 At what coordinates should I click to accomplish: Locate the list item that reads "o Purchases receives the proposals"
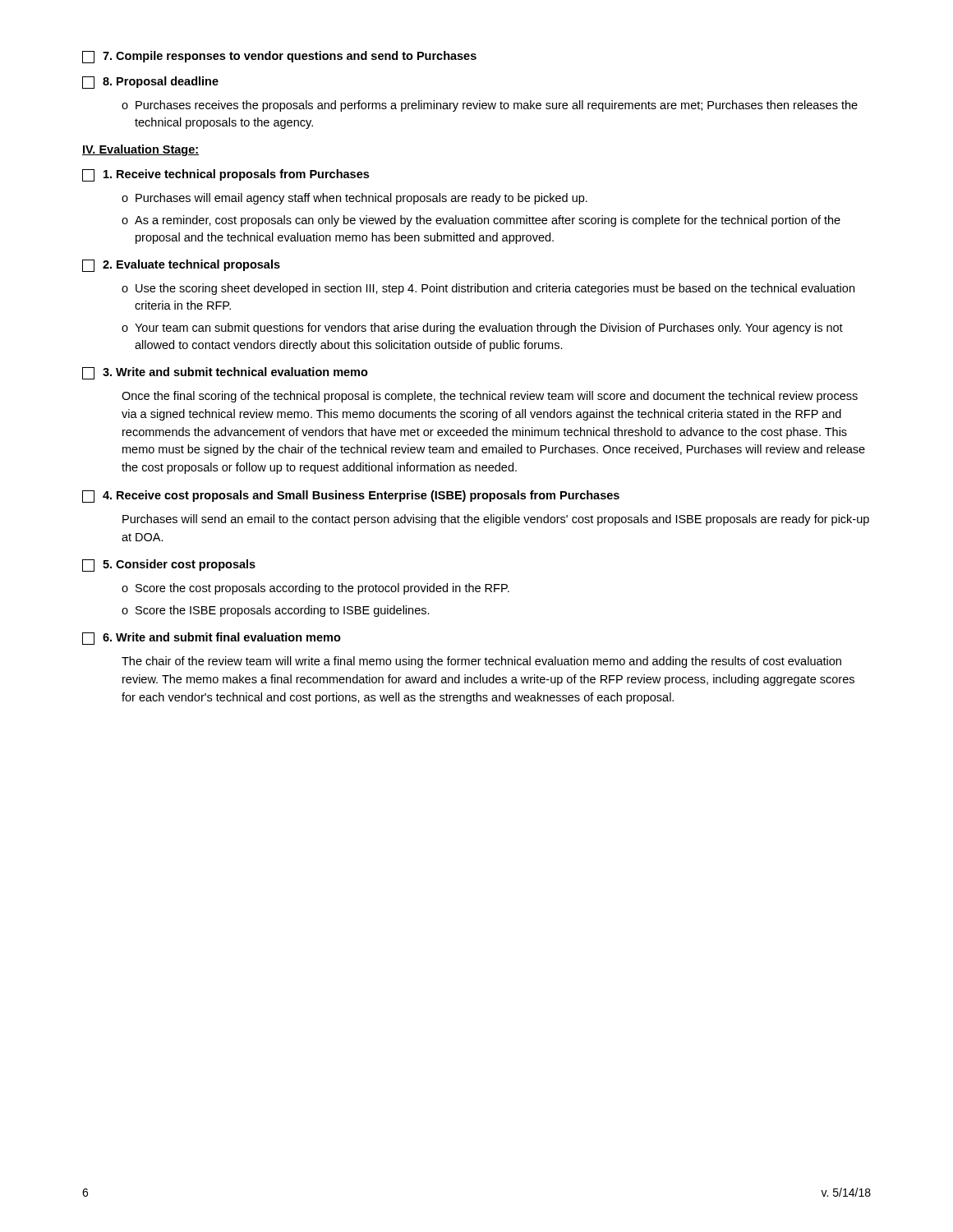[x=496, y=114]
